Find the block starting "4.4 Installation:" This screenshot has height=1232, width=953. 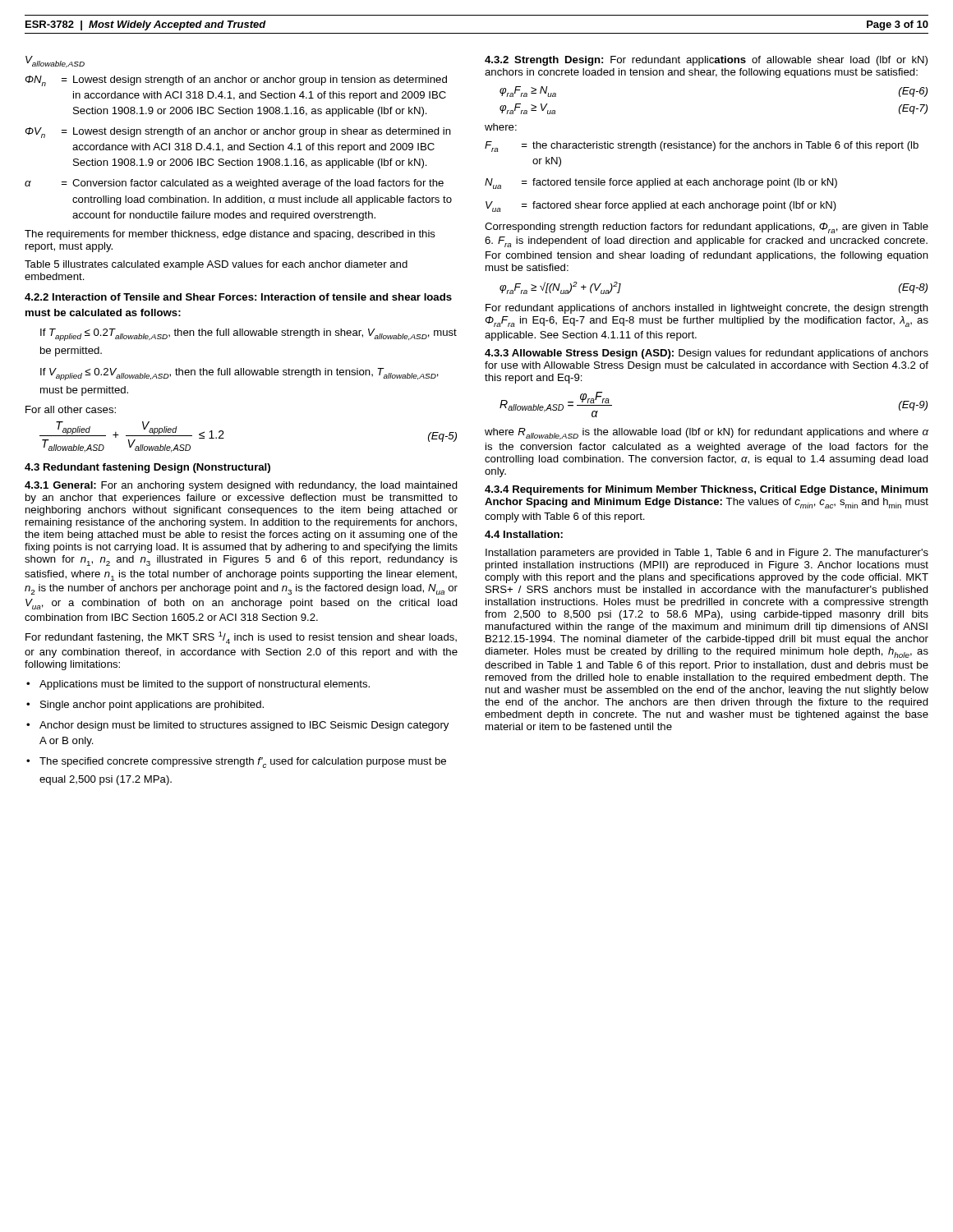point(524,534)
